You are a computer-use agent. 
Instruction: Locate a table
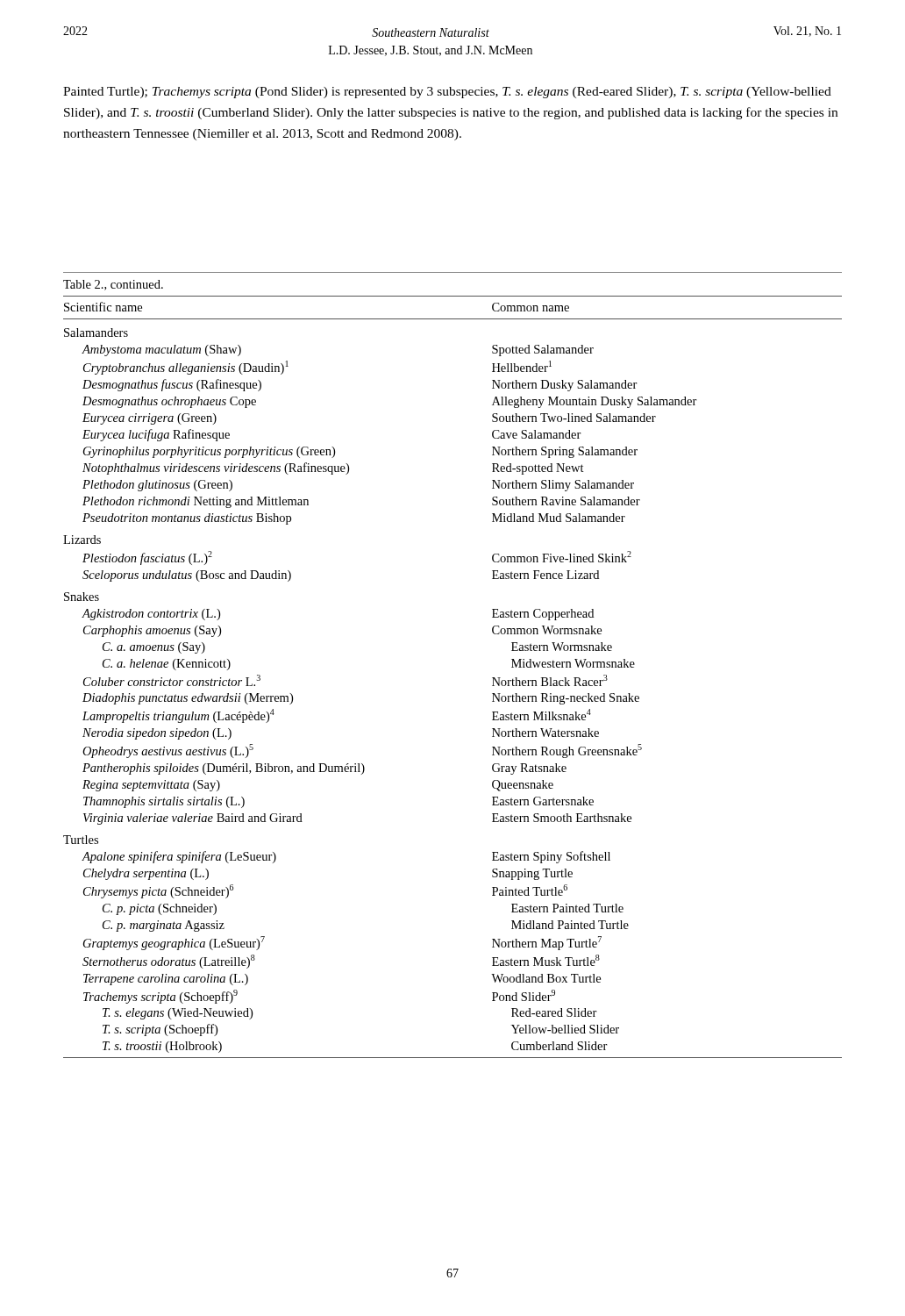coord(452,677)
